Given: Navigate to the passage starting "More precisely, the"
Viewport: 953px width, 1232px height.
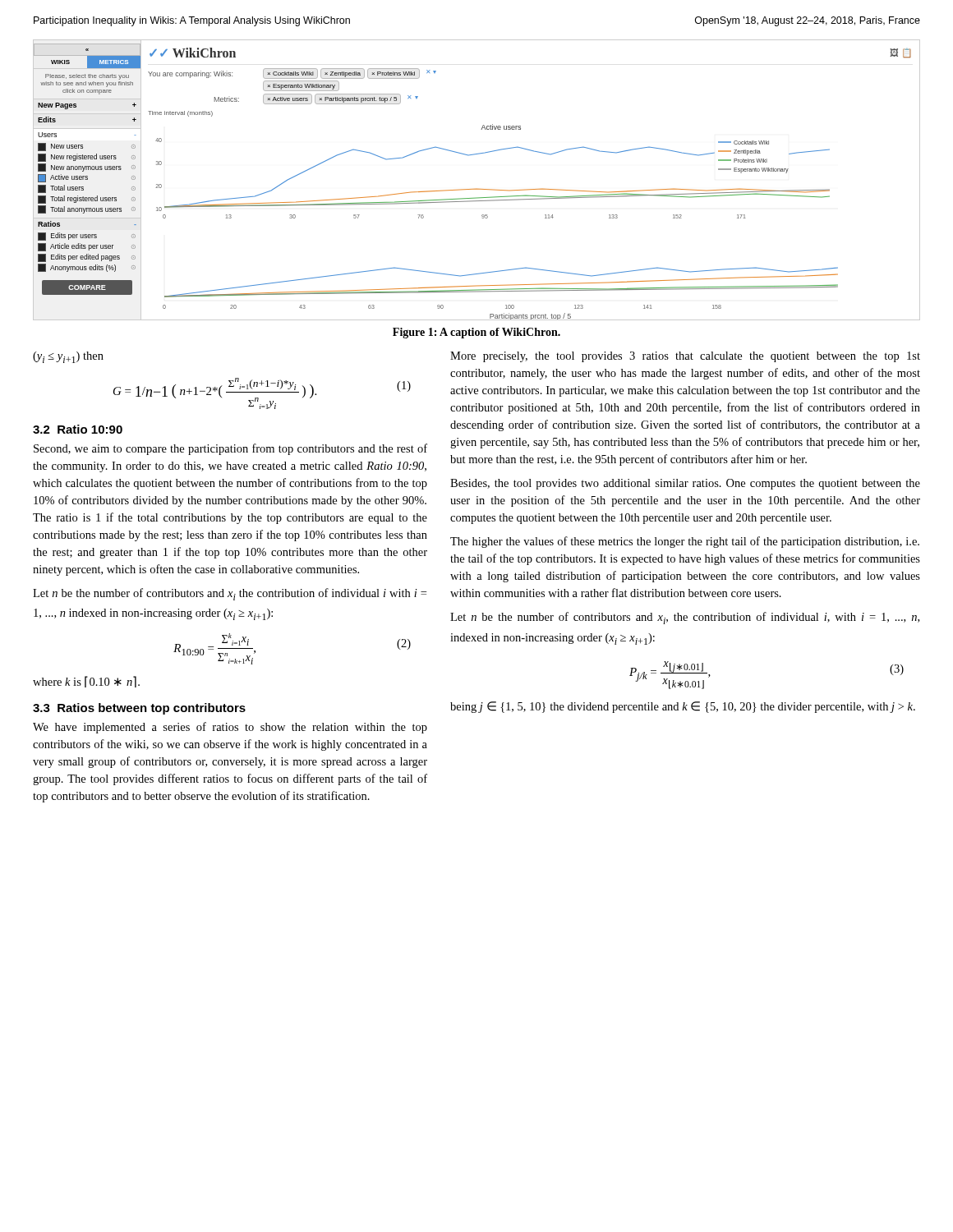Looking at the screenshot, I should coord(685,498).
